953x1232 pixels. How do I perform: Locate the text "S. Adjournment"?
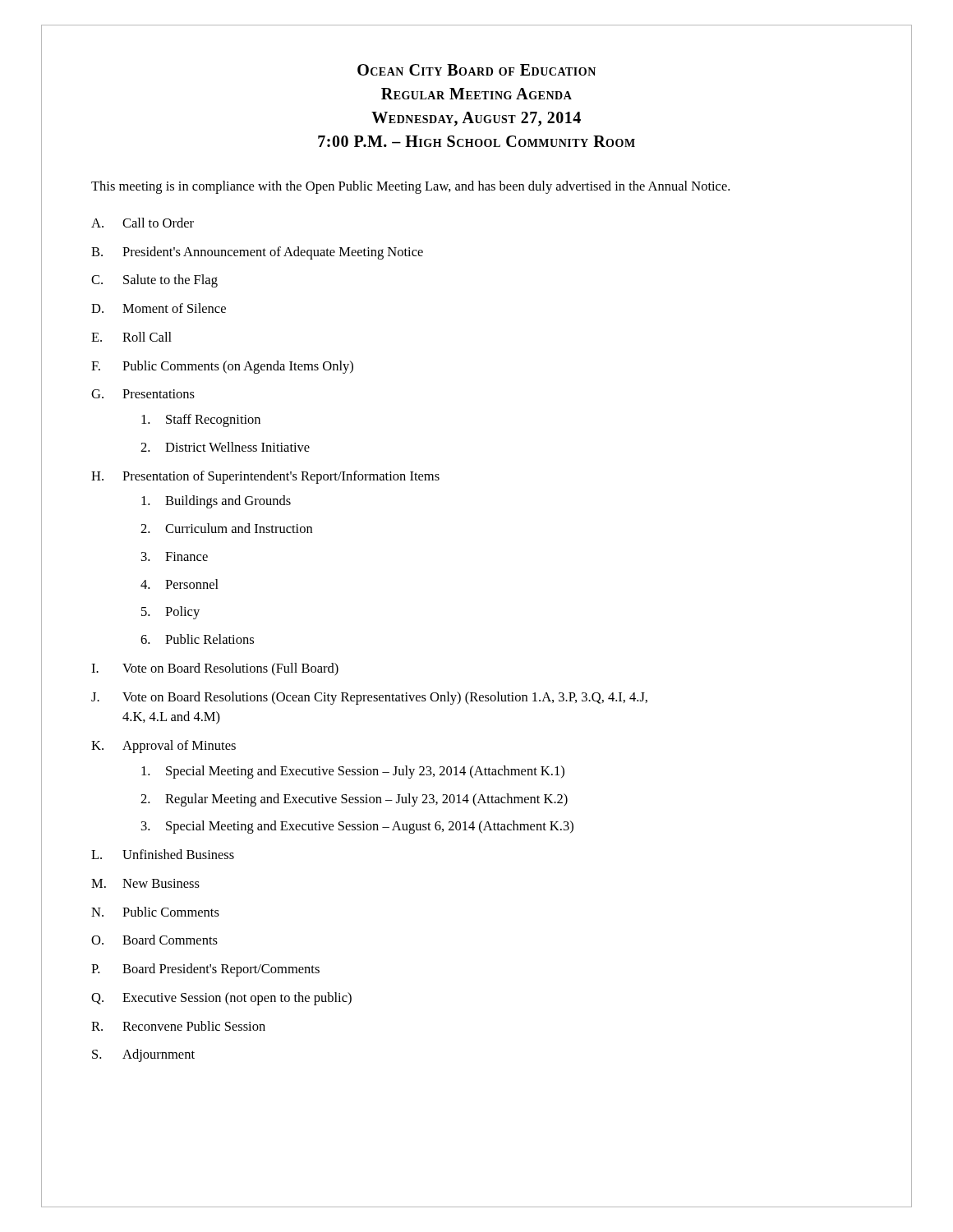[143, 1055]
